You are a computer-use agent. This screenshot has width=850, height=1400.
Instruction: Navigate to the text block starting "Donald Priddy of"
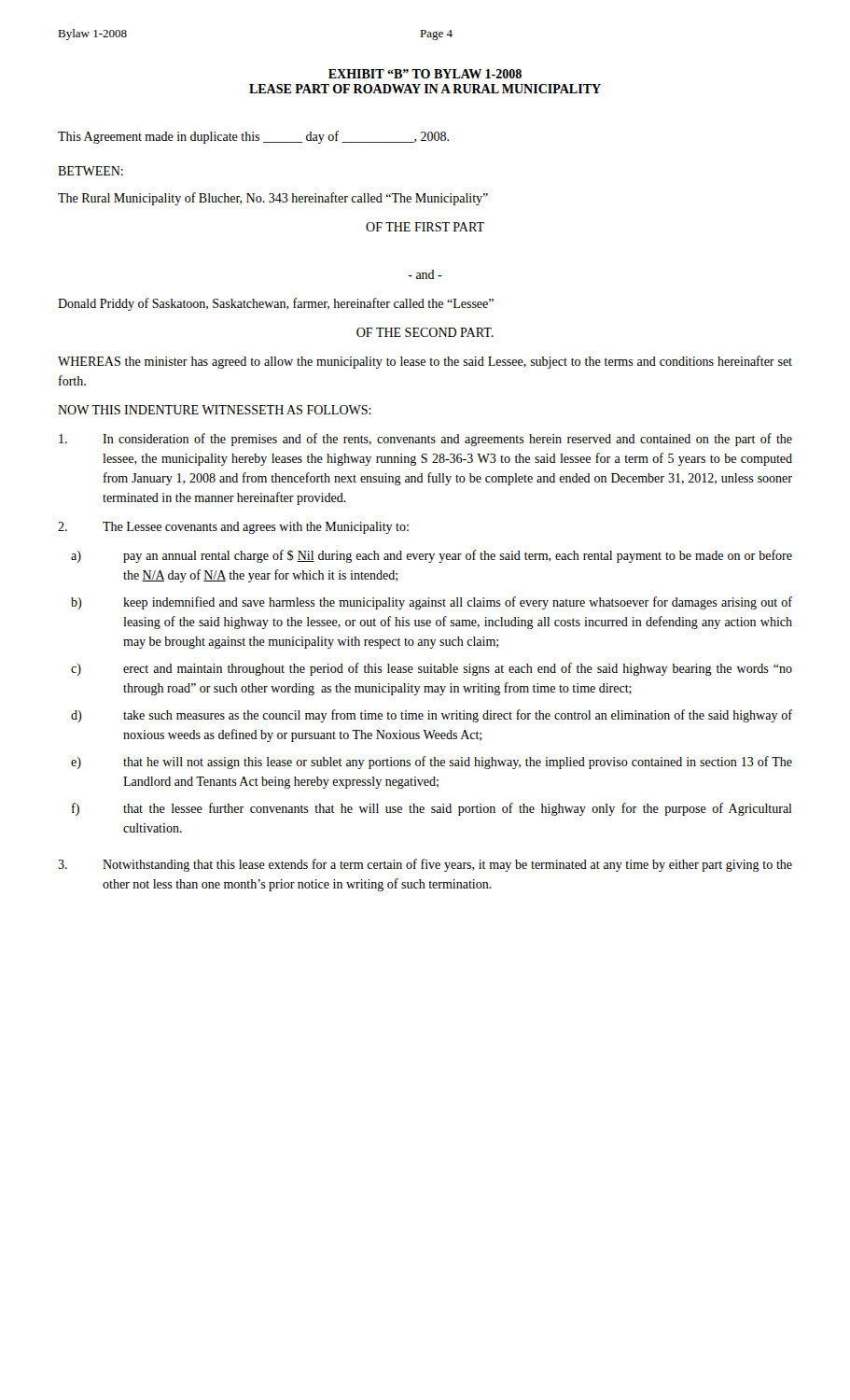[276, 304]
